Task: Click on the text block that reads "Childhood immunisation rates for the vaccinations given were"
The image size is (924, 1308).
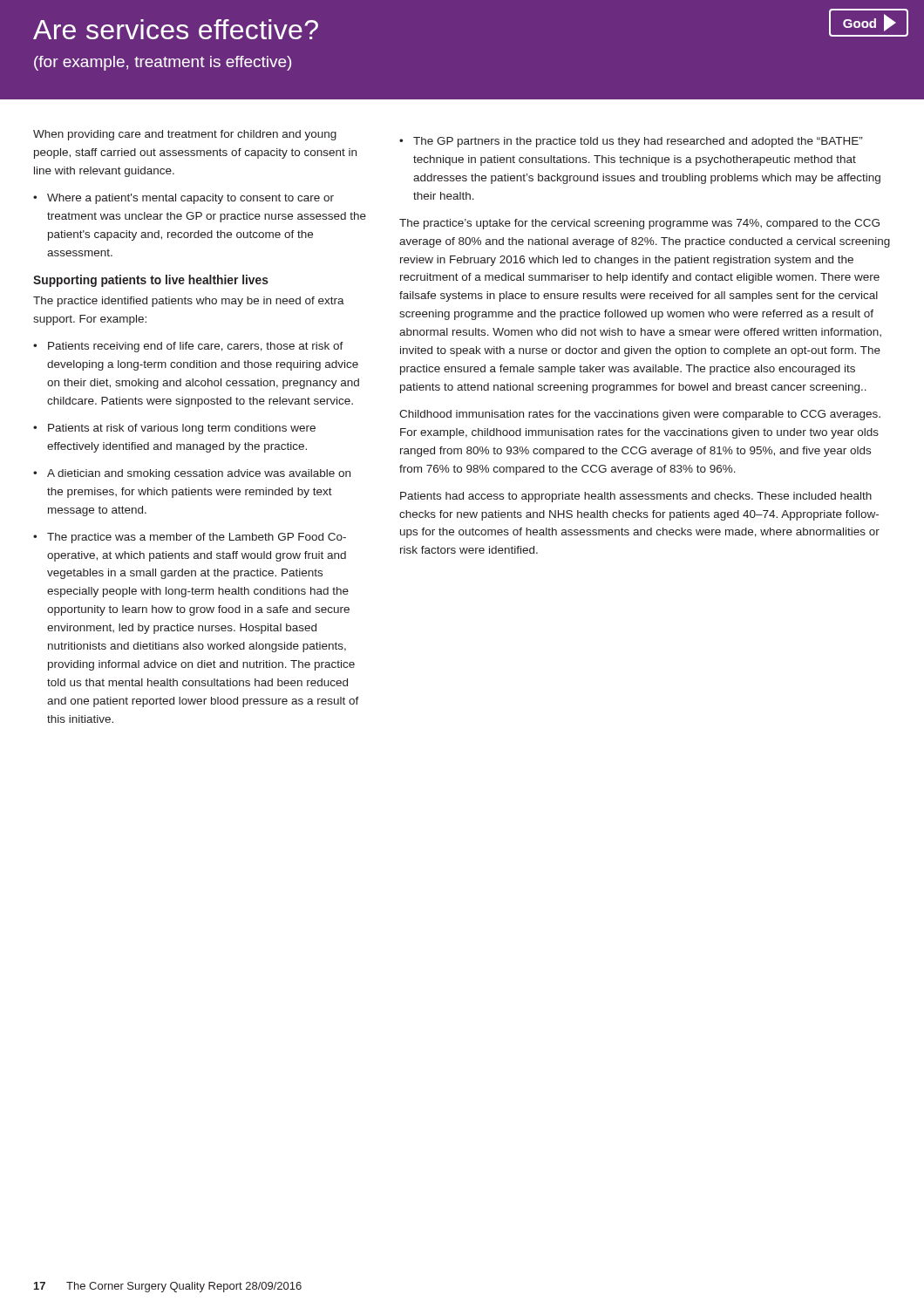Action: coord(640,441)
